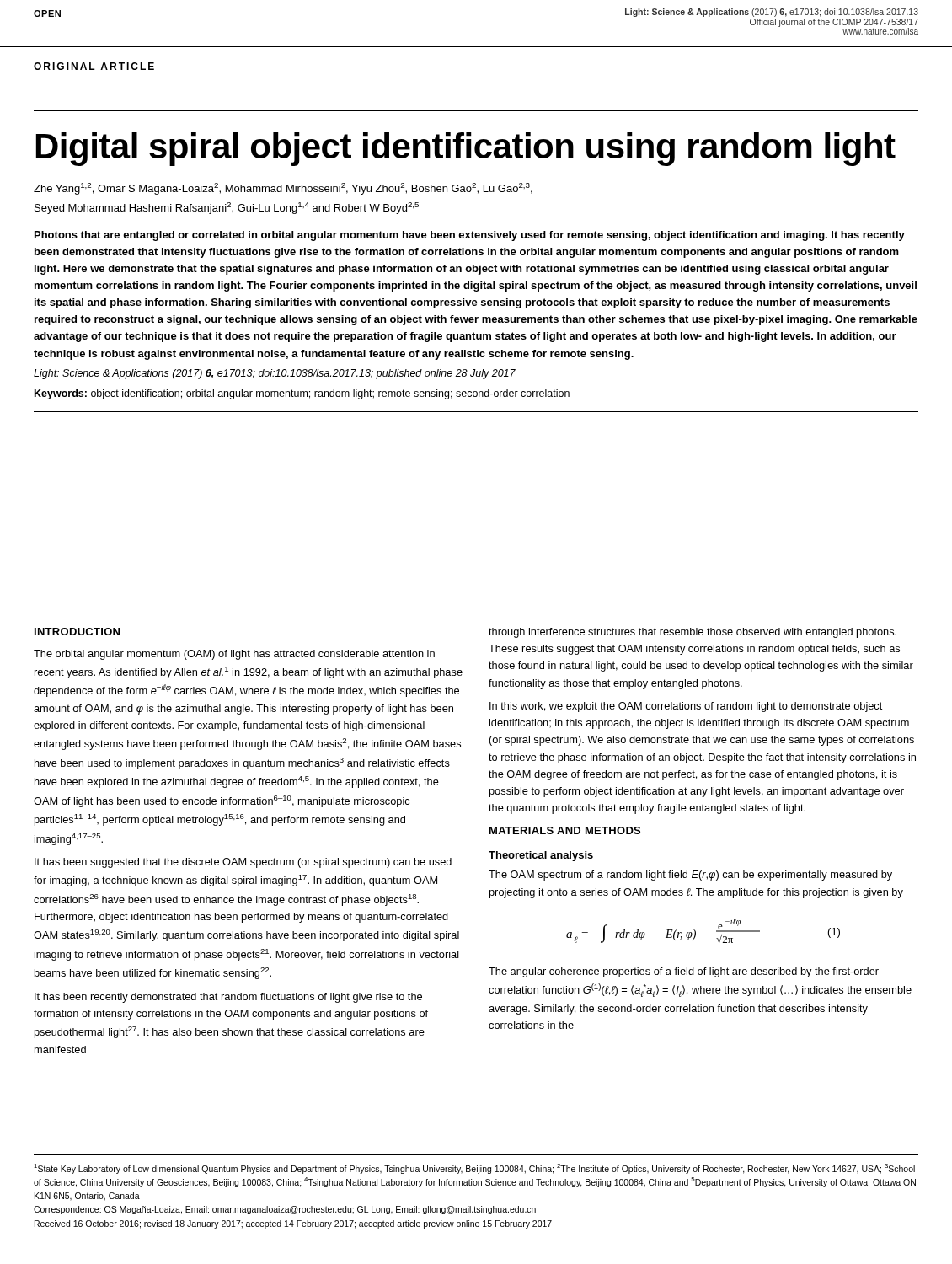Find a footnote

tap(475, 1195)
